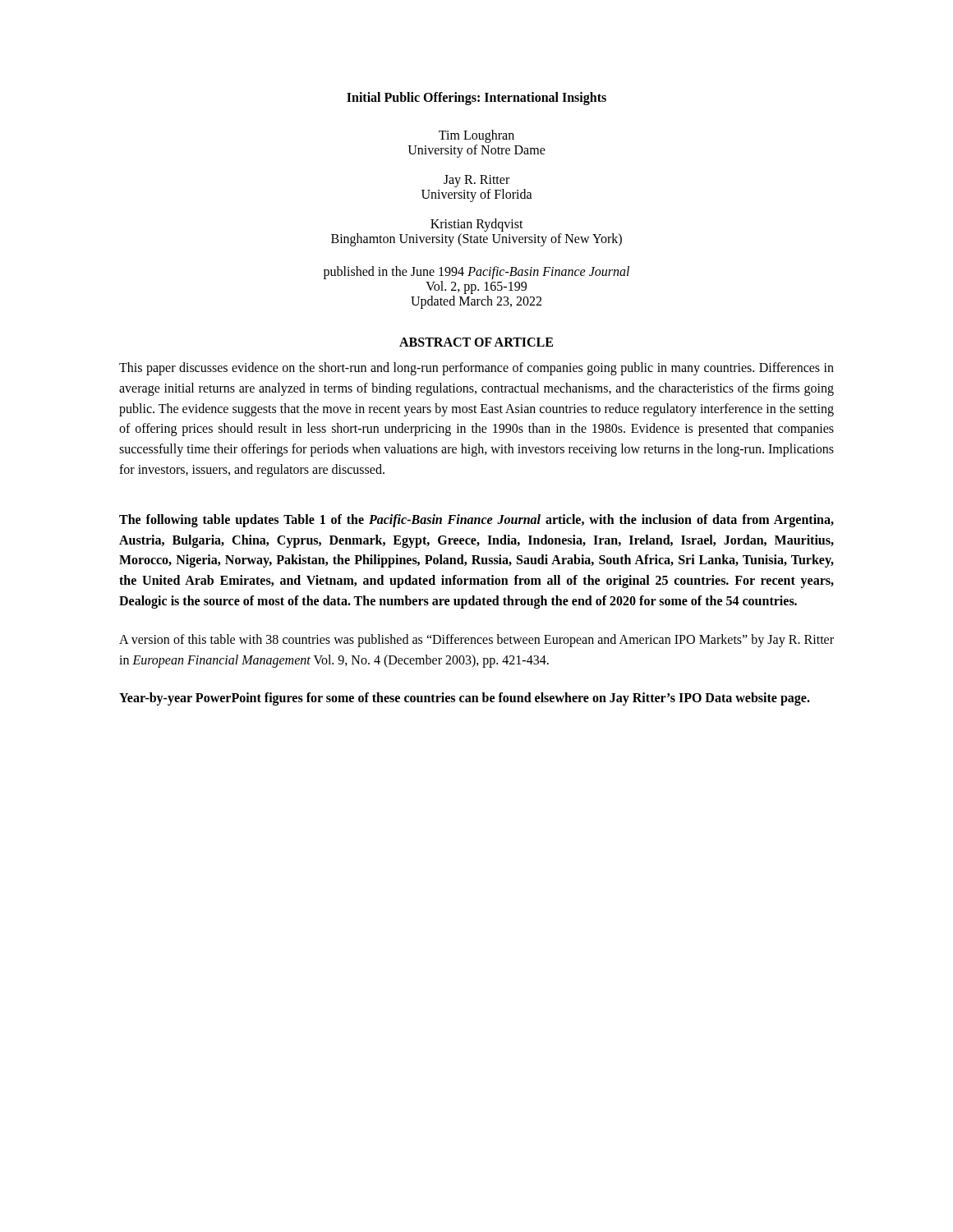The image size is (953, 1232).
Task: Locate the text block starting "Tim Loughran University of Notre"
Action: click(476, 142)
